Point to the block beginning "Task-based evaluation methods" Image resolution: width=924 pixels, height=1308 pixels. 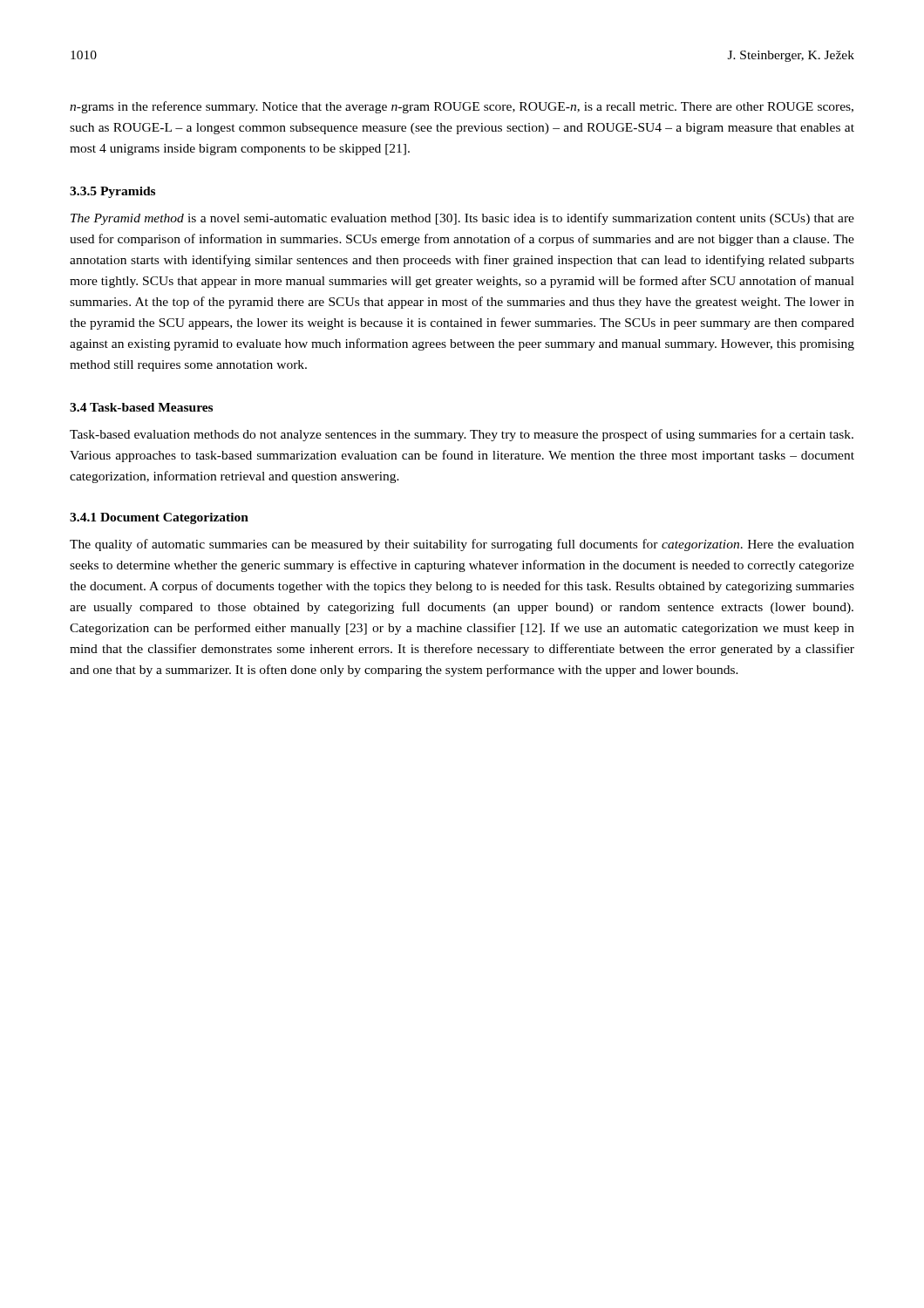point(462,455)
